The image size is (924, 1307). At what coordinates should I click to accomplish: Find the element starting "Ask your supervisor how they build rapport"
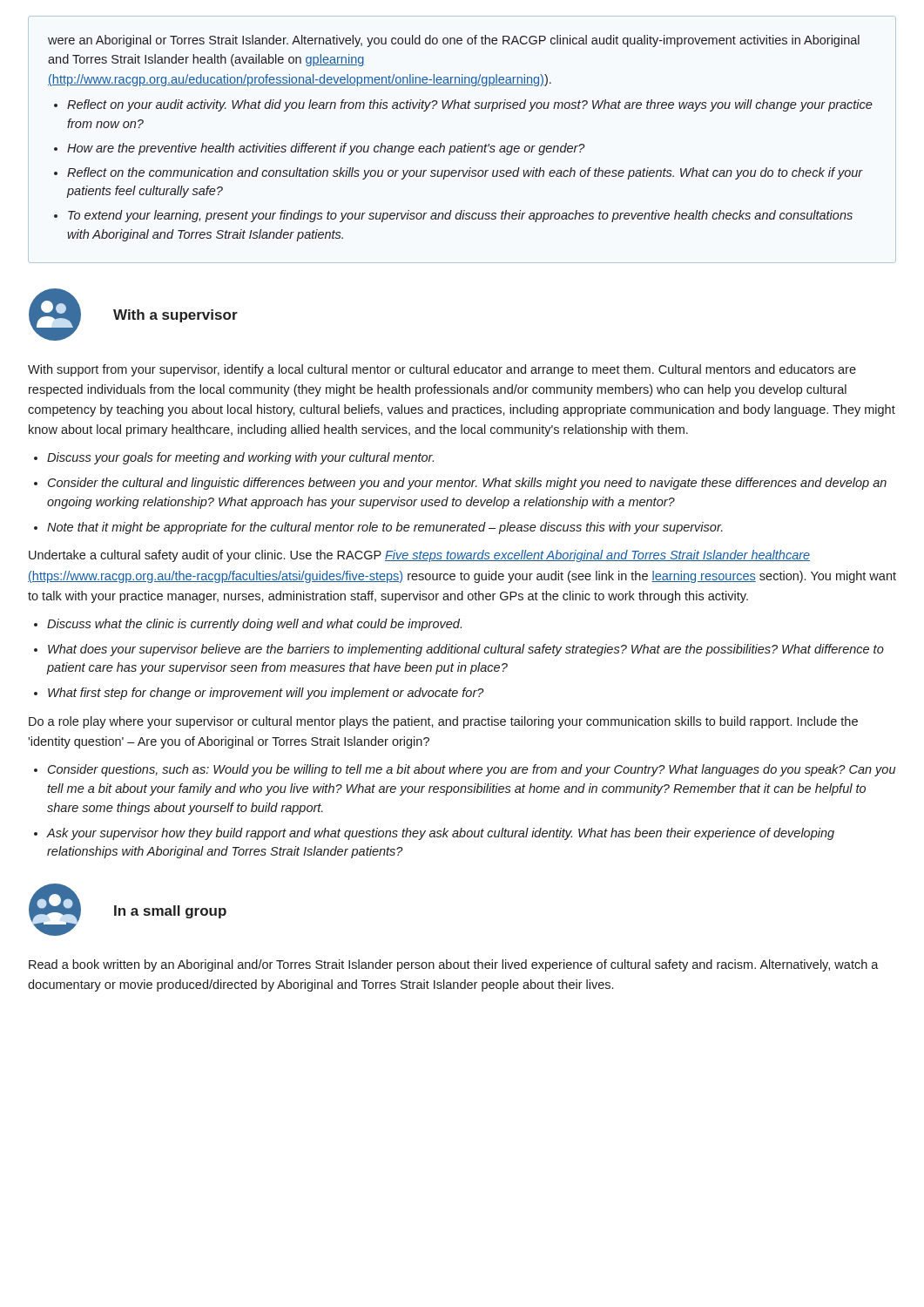pyautogui.click(x=441, y=842)
